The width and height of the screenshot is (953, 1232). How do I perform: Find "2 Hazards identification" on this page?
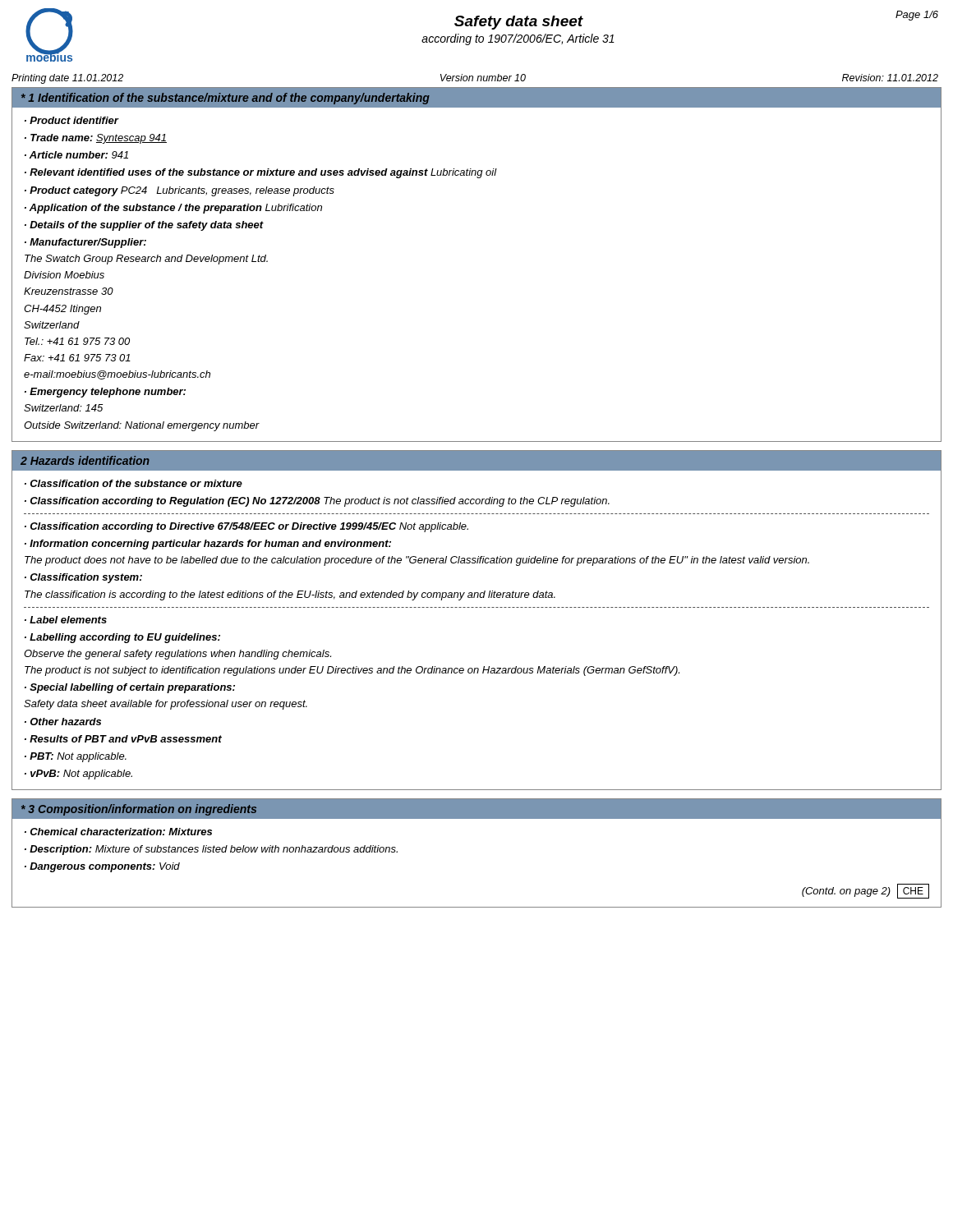click(85, 460)
